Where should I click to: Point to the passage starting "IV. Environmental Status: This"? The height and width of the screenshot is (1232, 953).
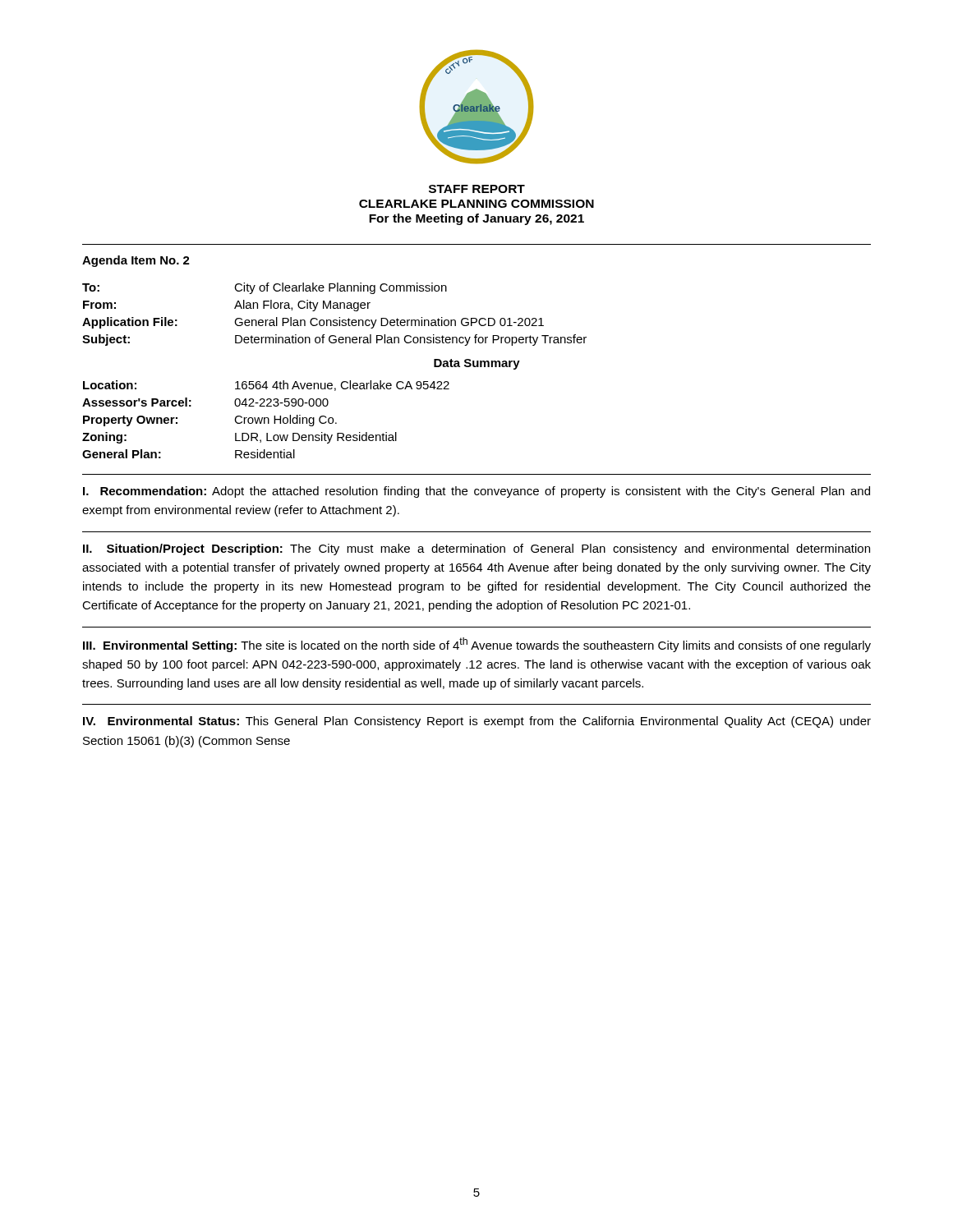tap(476, 731)
